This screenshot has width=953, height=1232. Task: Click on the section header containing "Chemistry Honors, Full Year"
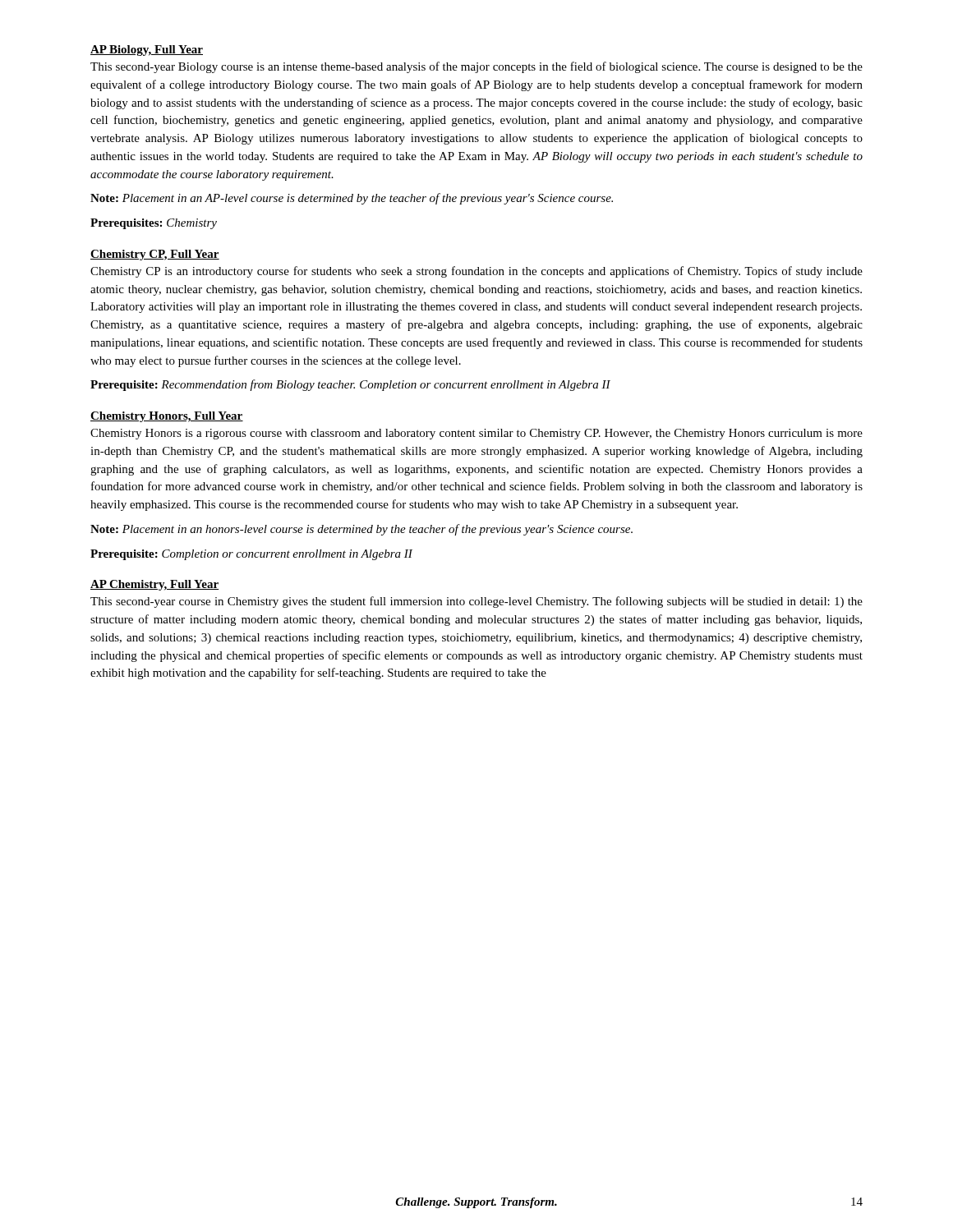coord(166,416)
